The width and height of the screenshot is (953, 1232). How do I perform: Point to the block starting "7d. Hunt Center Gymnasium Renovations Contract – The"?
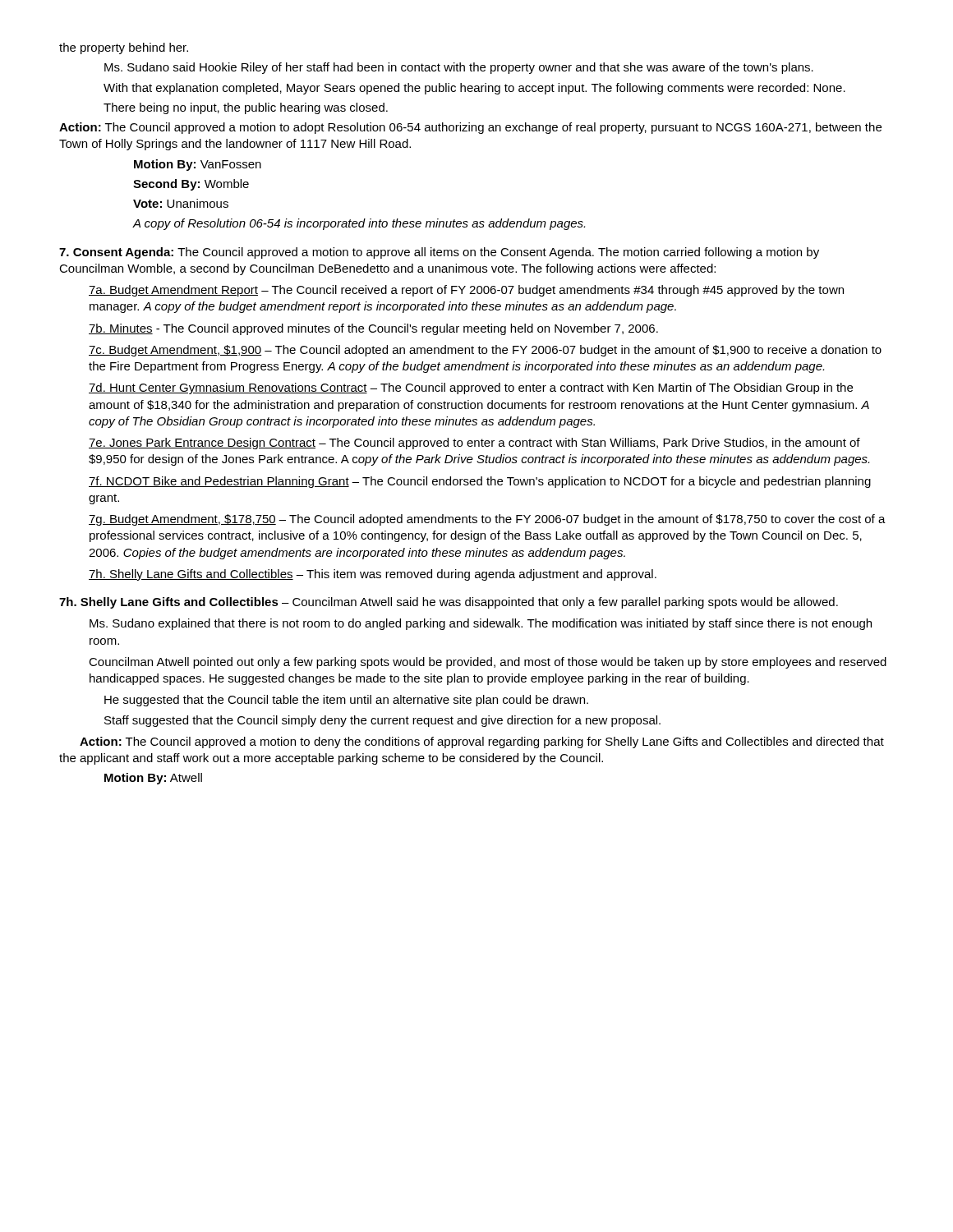(x=488, y=405)
